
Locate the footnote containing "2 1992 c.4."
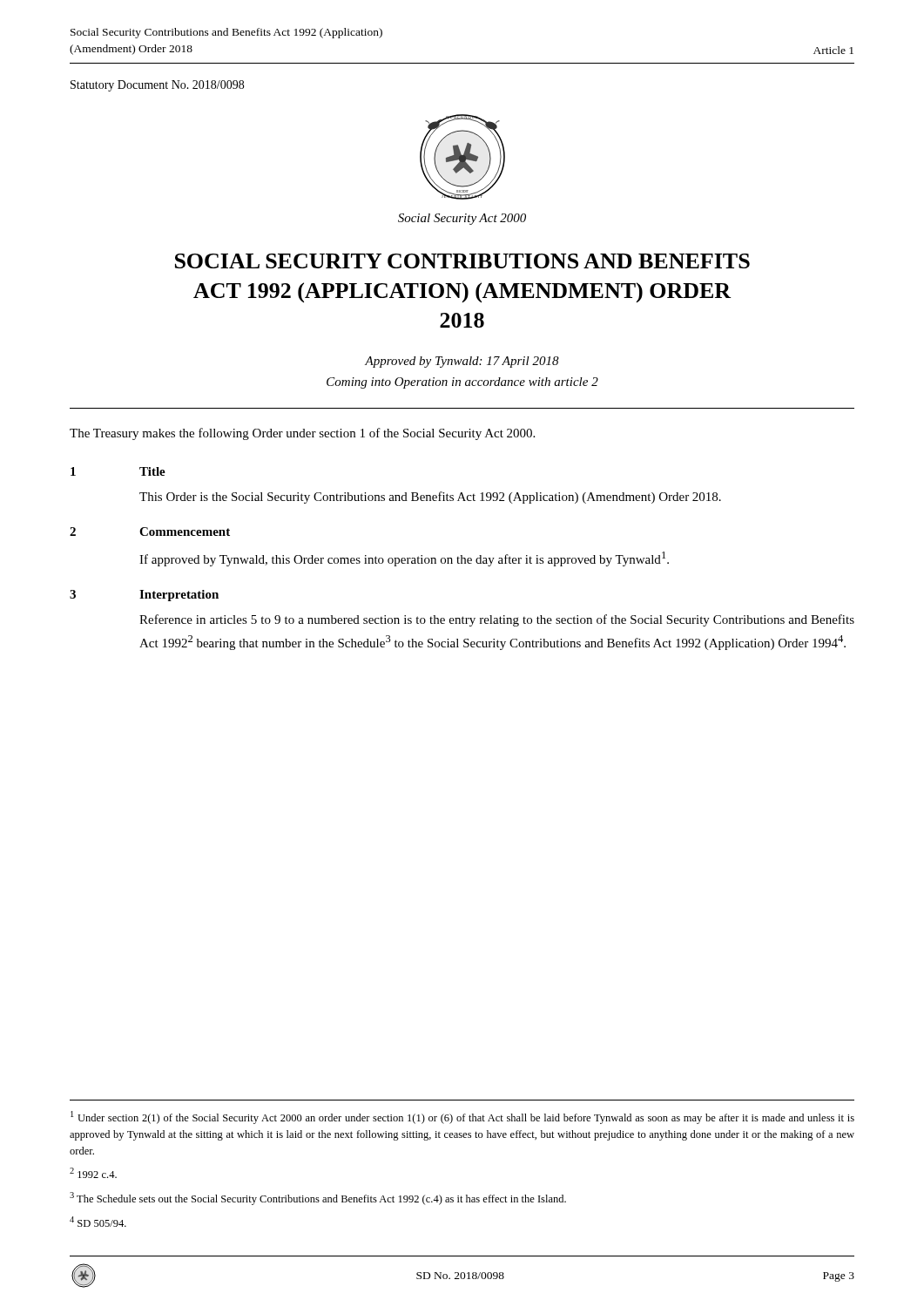pos(93,1174)
